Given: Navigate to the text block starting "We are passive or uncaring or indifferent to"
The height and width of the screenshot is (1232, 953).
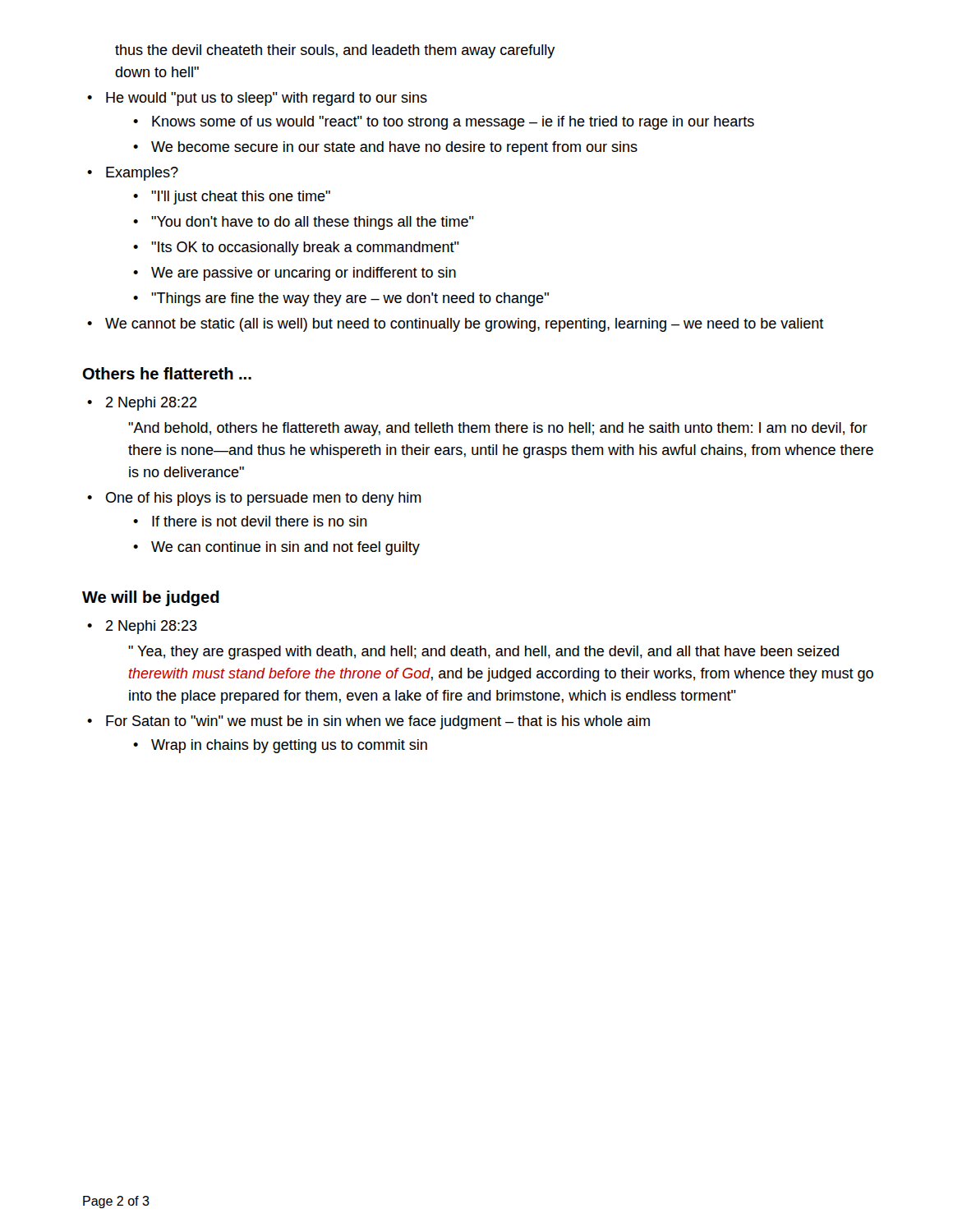Looking at the screenshot, I should tap(295, 274).
